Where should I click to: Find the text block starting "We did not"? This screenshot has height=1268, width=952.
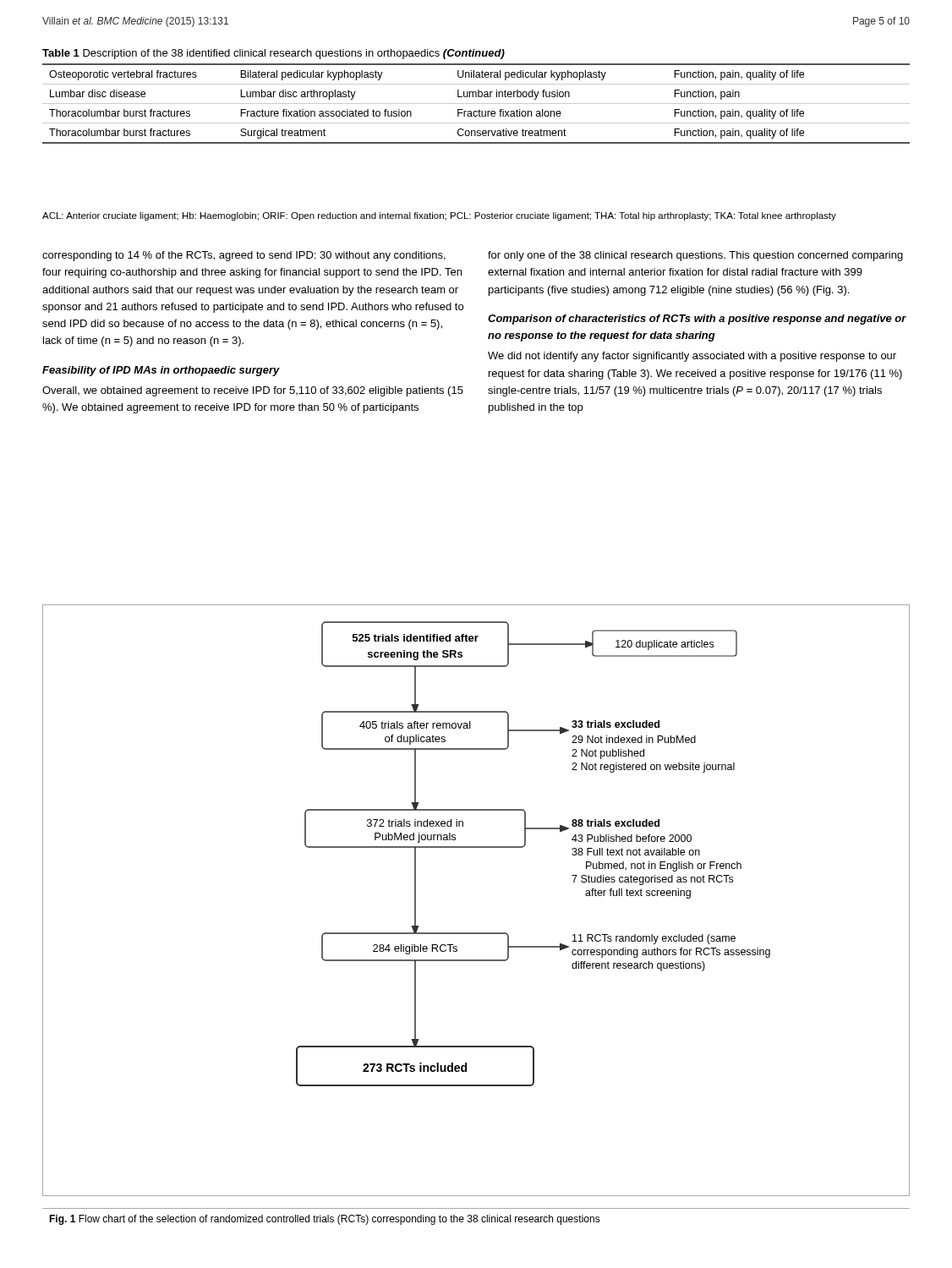695,381
